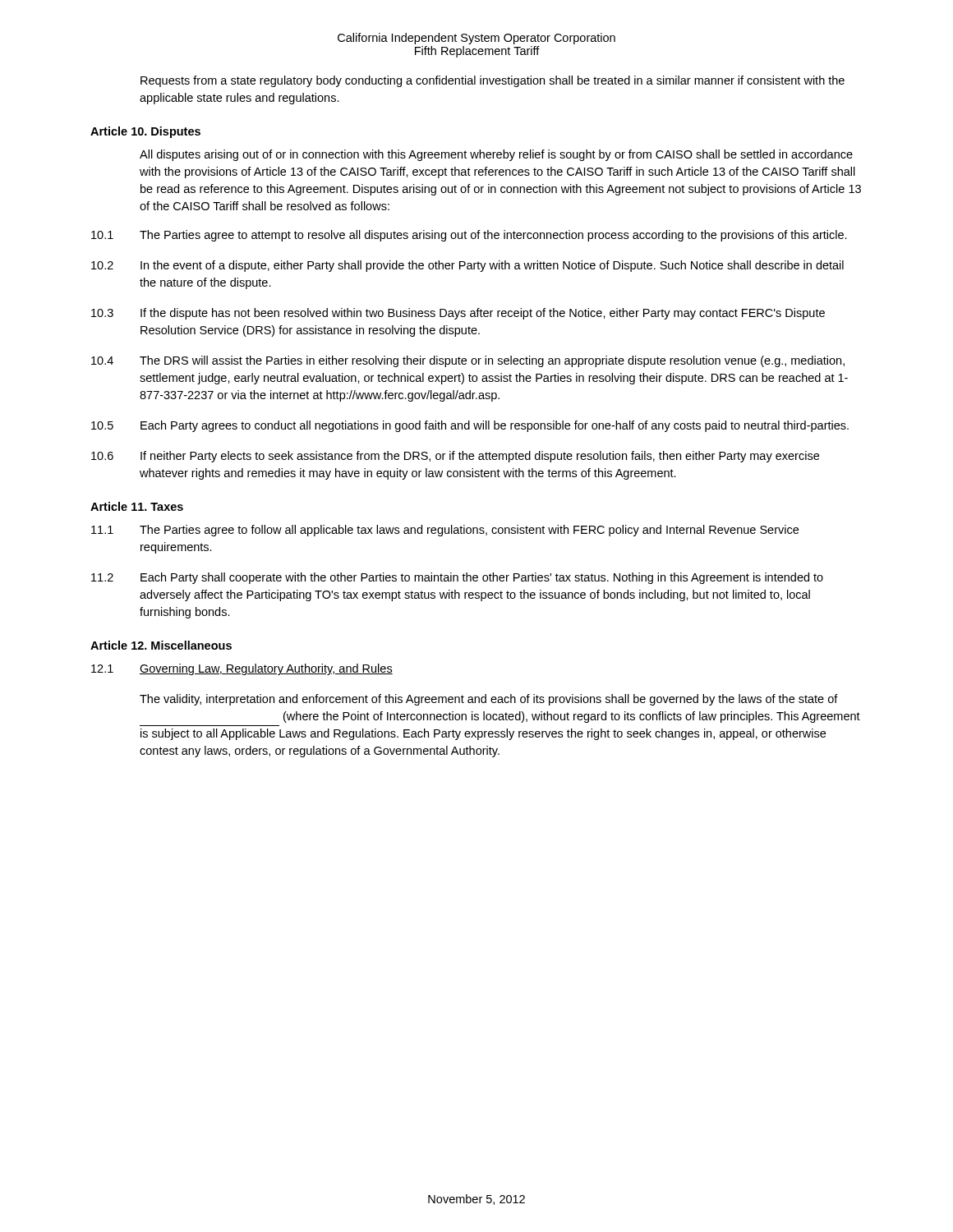This screenshot has width=953, height=1232.
Task: Click the passage that begins "Requests from a state"
Action: 492,89
